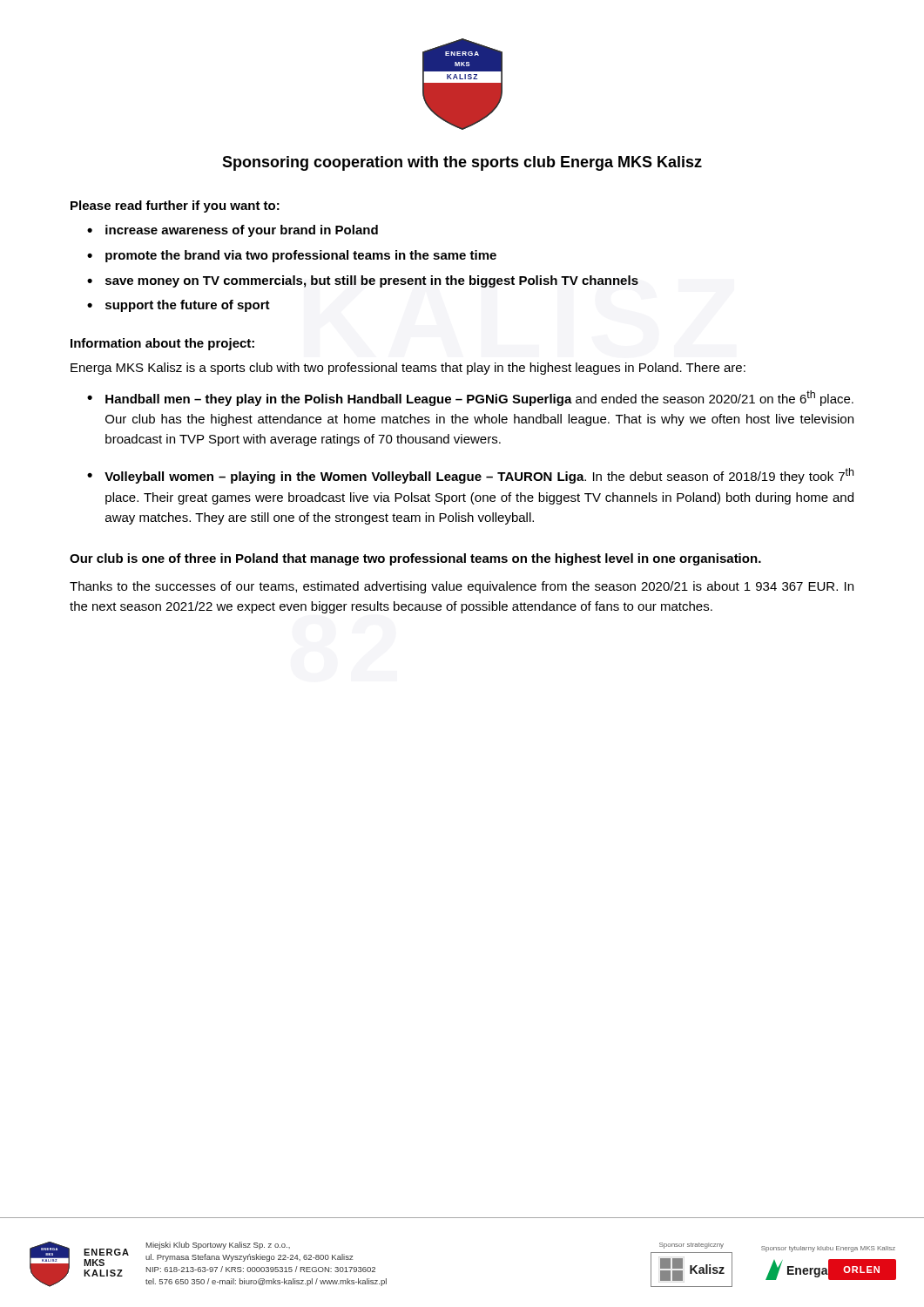Find the block starting "• support the future of sport"
Screen dimensions: 1307x924
point(178,306)
